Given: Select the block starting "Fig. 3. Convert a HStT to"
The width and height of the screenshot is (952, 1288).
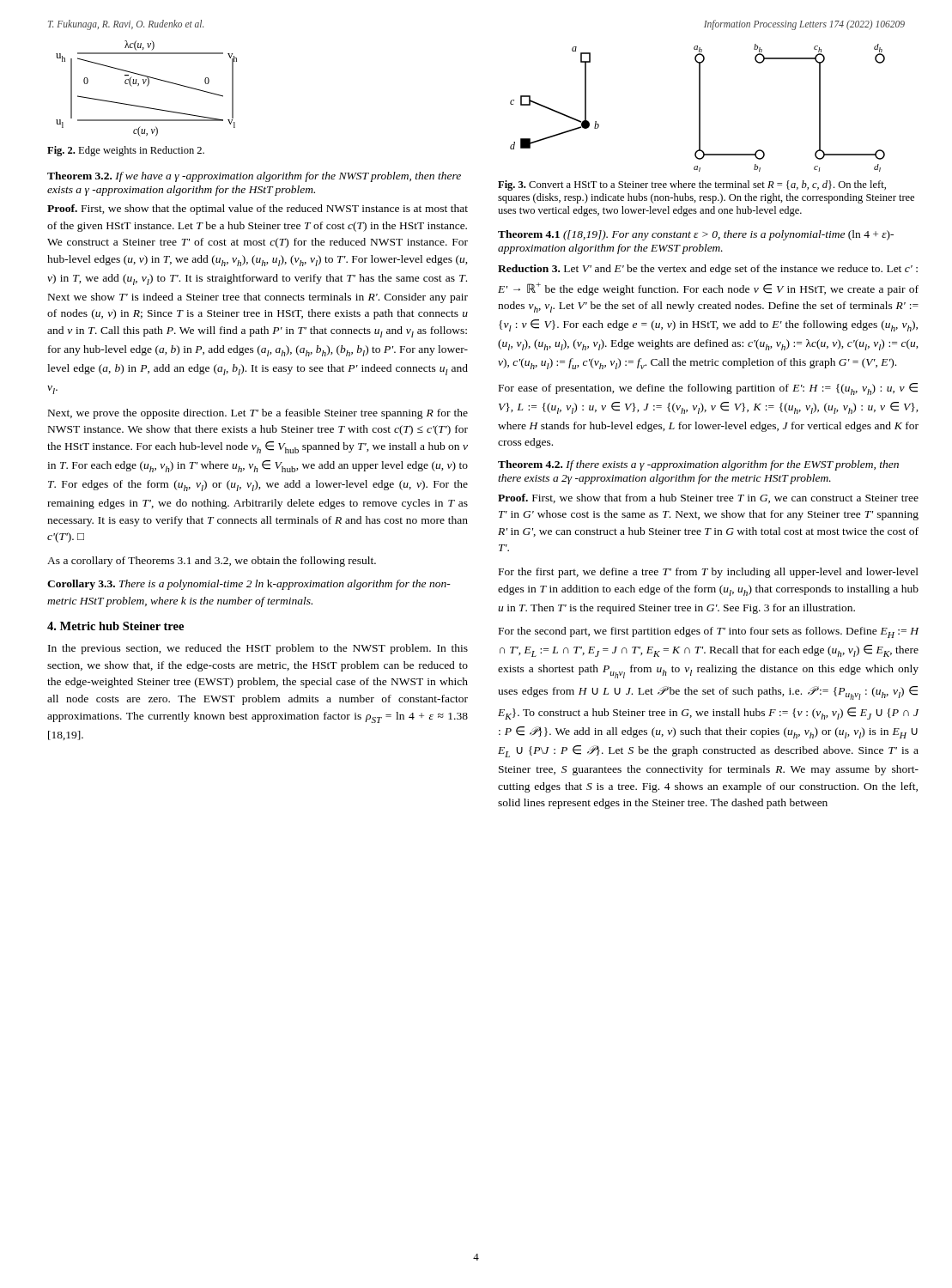Looking at the screenshot, I should click(706, 198).
